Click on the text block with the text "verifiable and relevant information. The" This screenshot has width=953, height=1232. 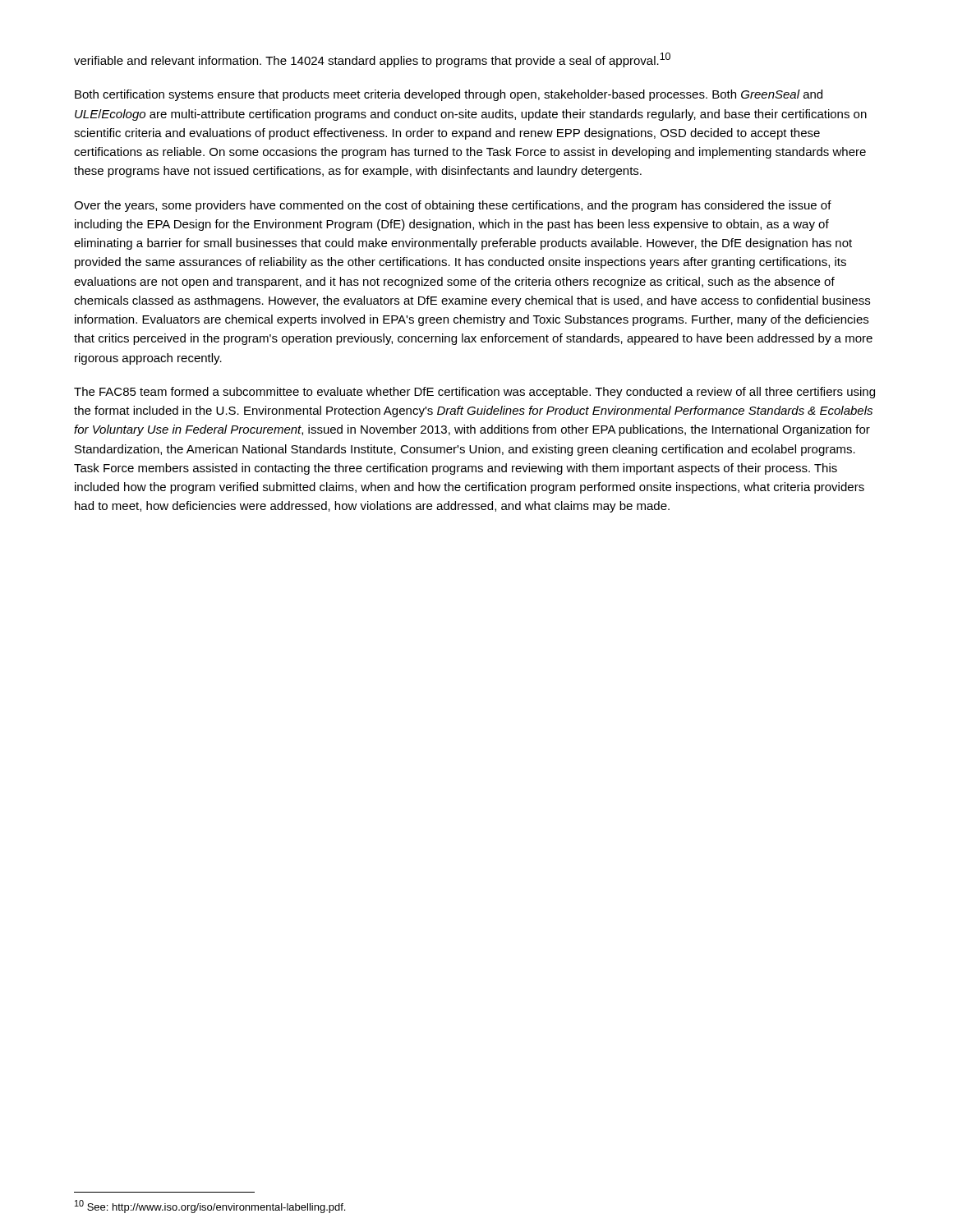372,59
